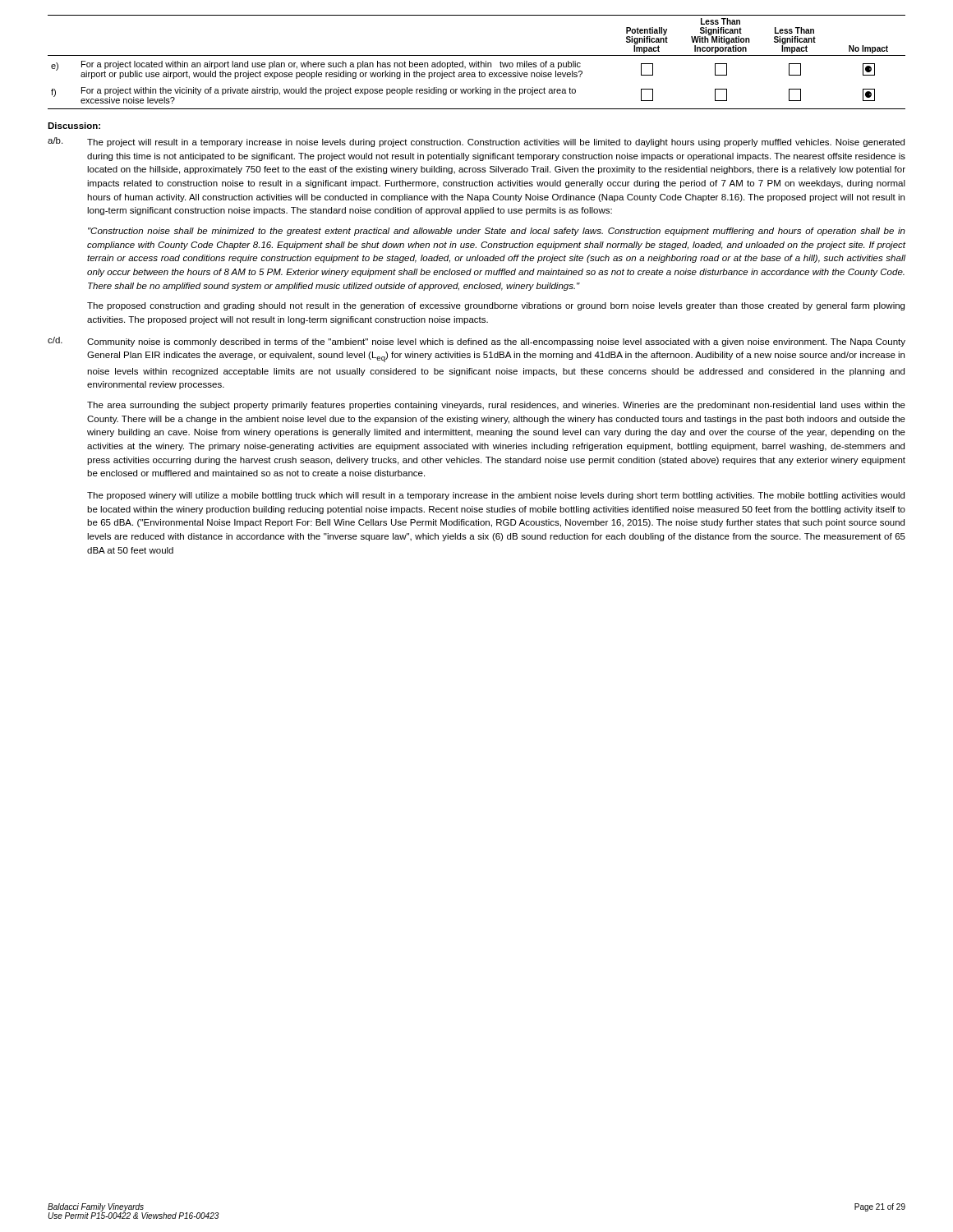Where is the passage that starts "The area surrounding the subject property primarily features"?
Viewport: 953px width, 1232px height.
point(496,439)
